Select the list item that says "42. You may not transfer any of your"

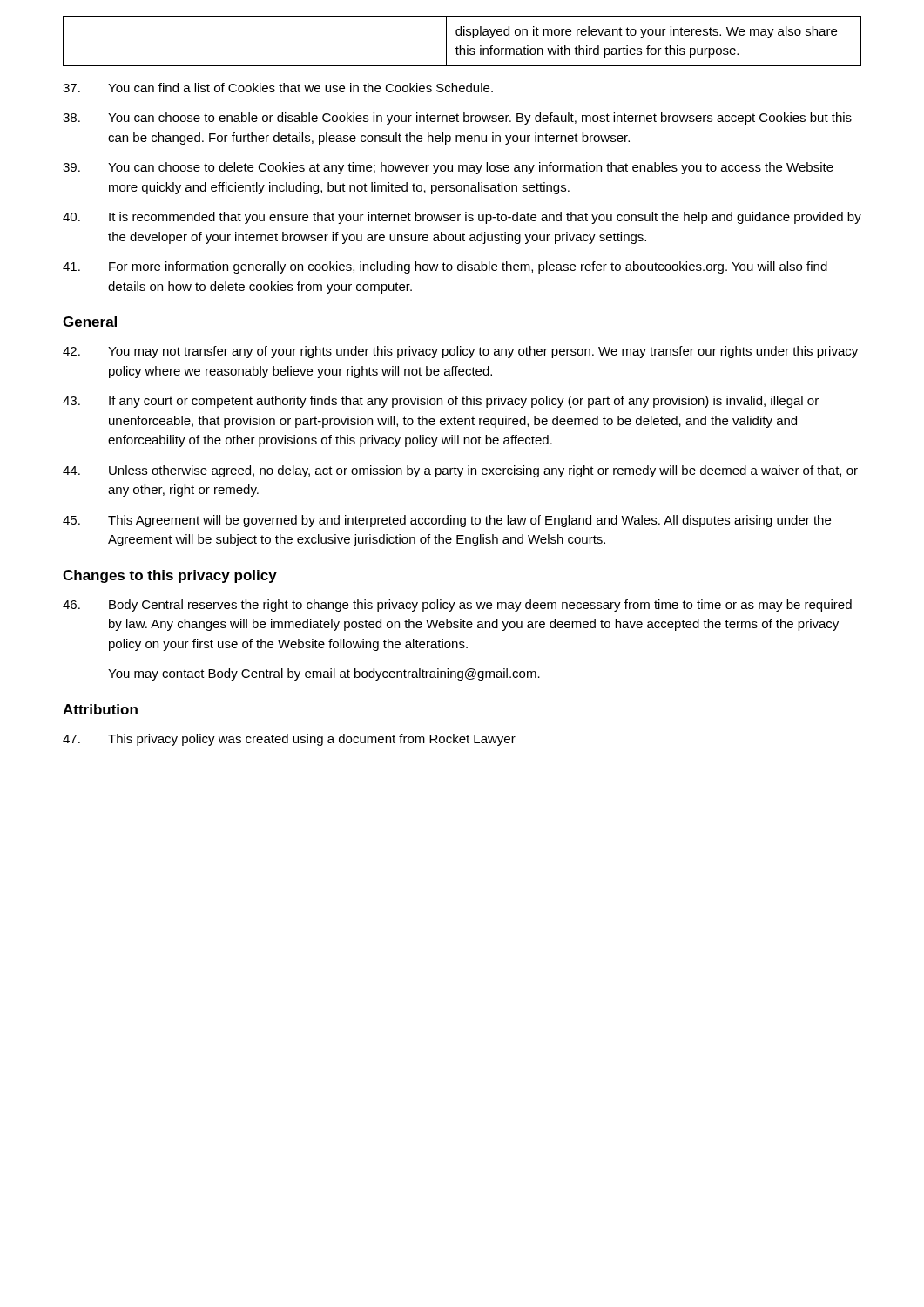tap(462, 361)
